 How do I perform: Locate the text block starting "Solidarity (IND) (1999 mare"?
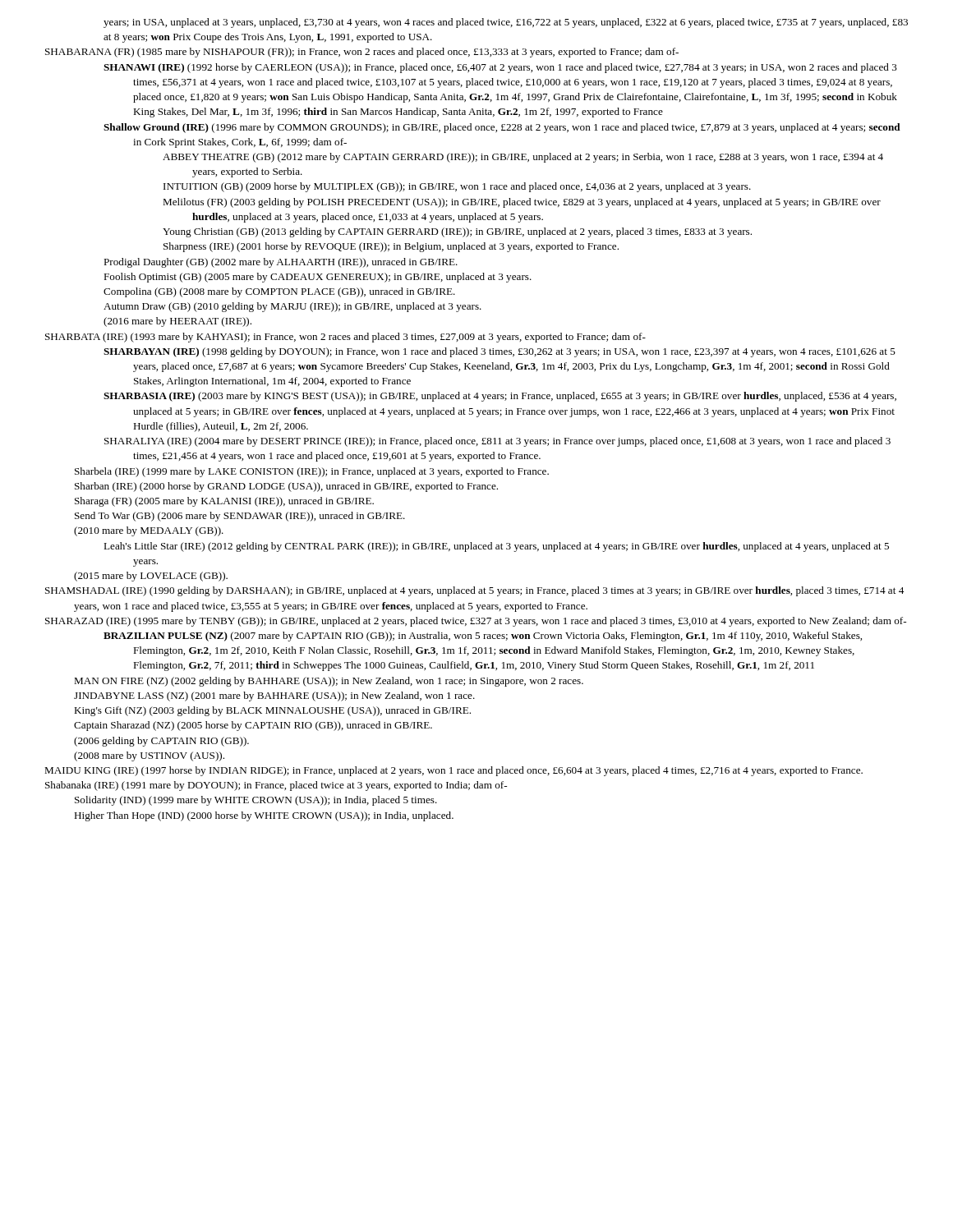pyautogui.click(x=256, y=800)
